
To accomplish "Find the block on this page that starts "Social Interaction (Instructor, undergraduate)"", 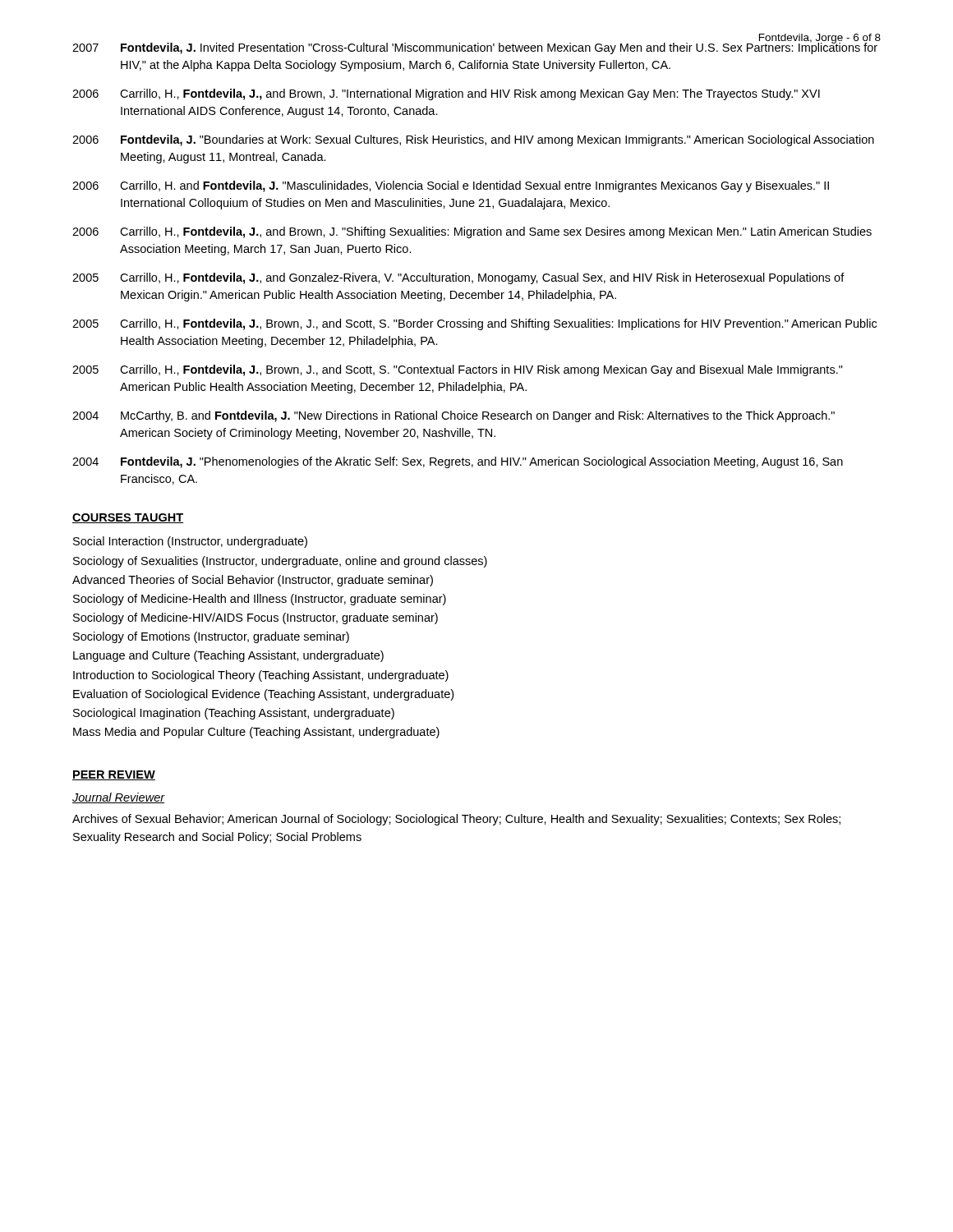I will tap(280, 637).
